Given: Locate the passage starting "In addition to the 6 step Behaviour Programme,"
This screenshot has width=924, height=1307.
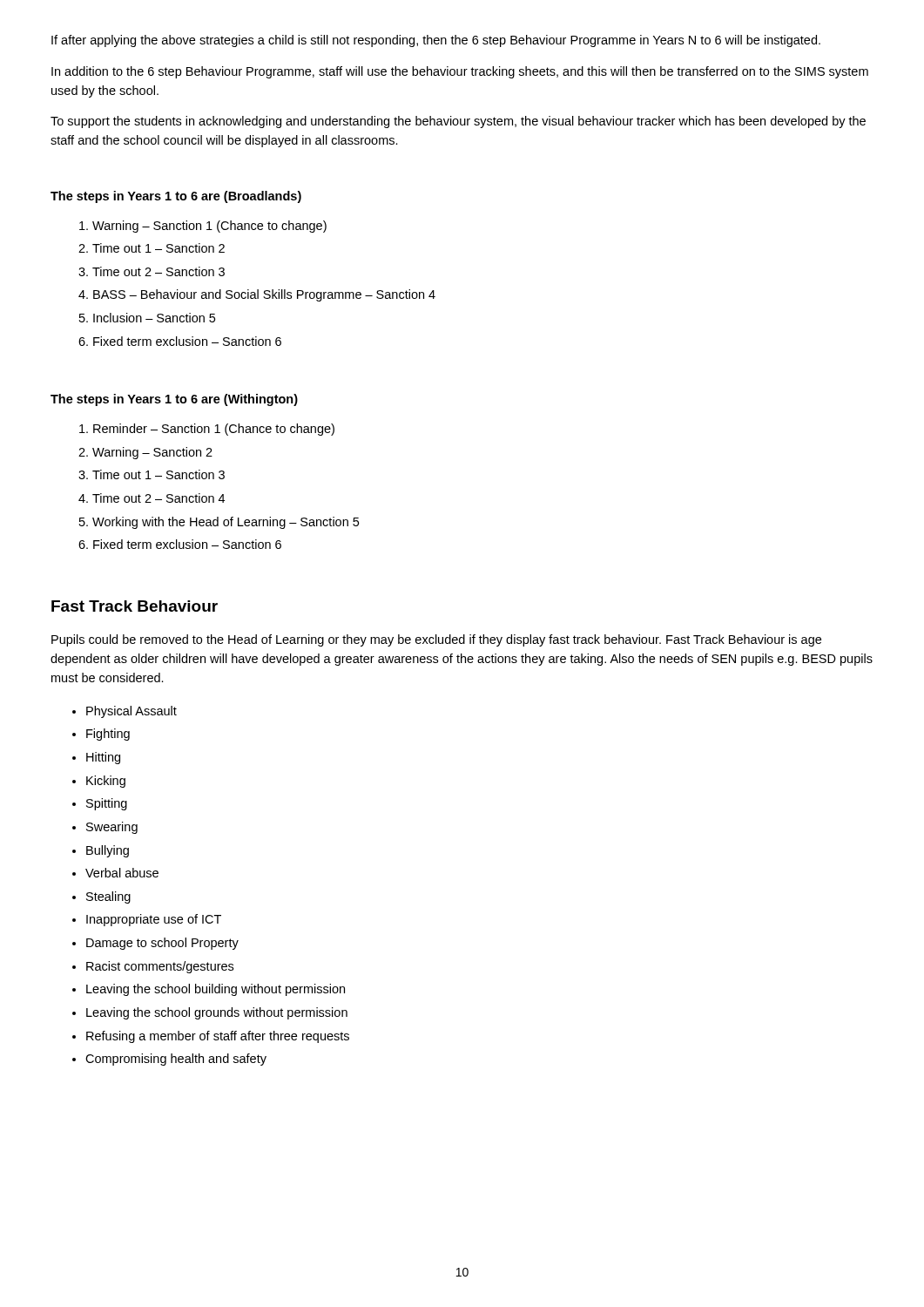Looking at the screenshot, I should pos(462,81).
